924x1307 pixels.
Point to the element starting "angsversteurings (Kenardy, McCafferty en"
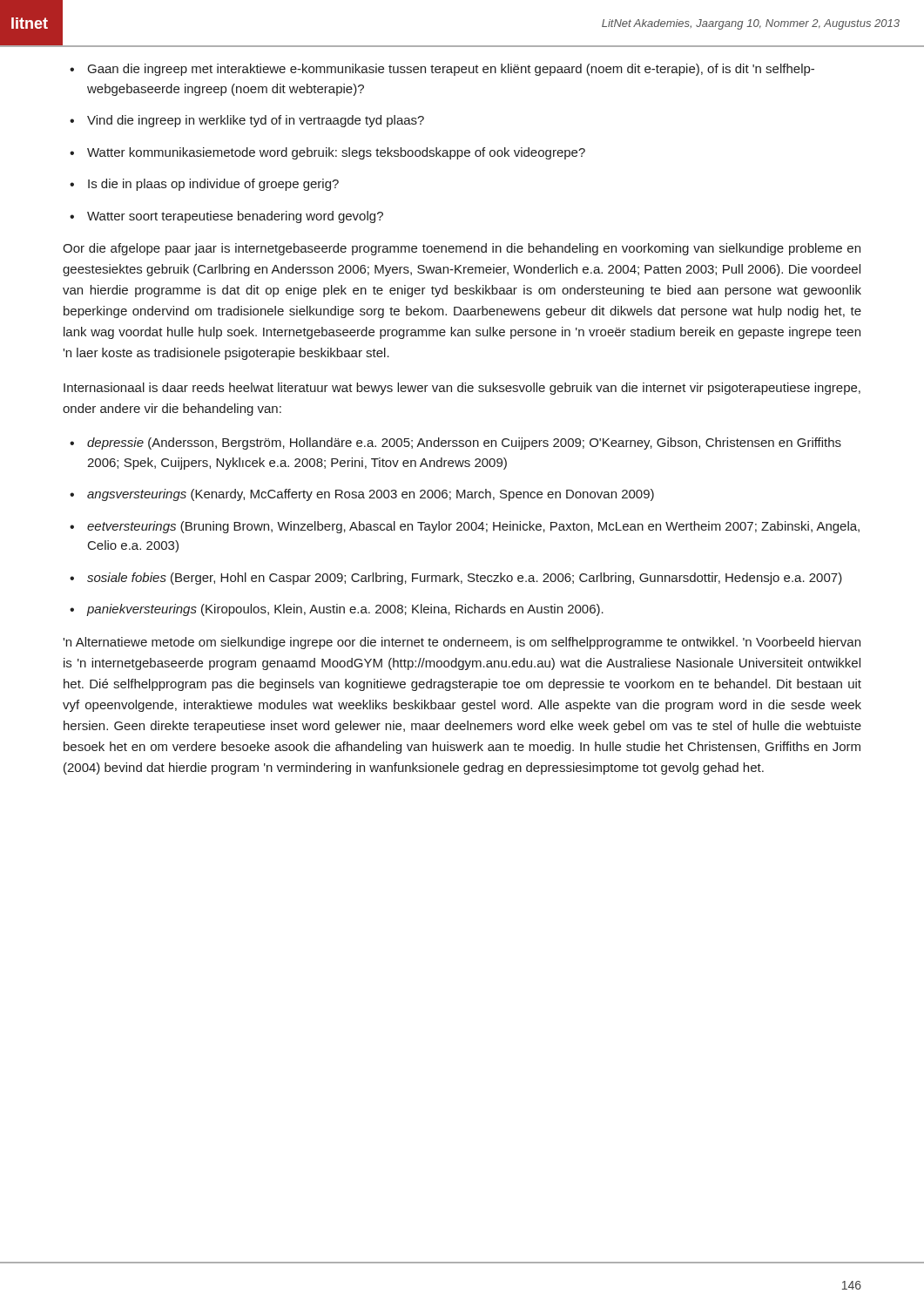point(371,494)
